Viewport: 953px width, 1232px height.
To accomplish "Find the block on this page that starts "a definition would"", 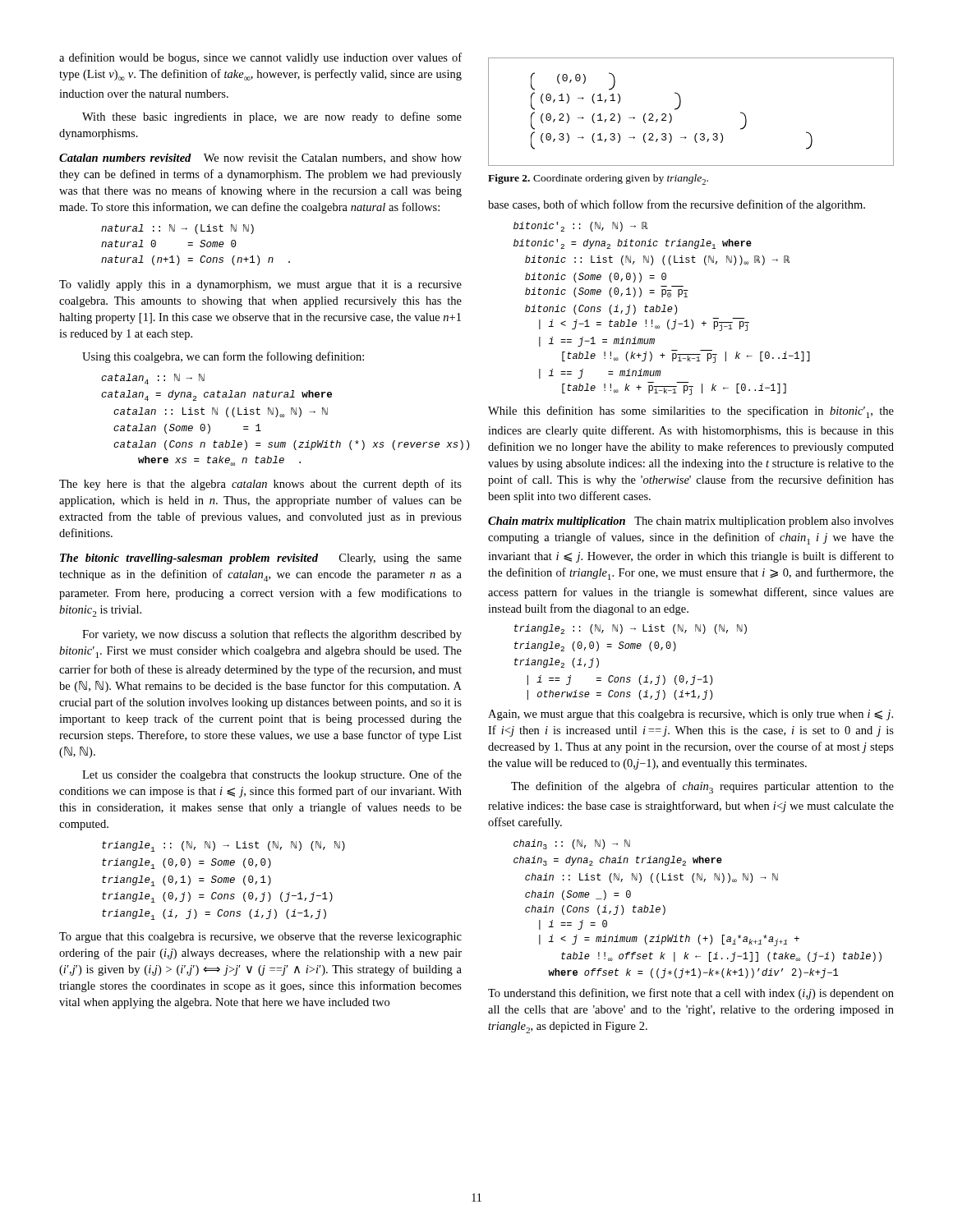I will click(260, 58).
